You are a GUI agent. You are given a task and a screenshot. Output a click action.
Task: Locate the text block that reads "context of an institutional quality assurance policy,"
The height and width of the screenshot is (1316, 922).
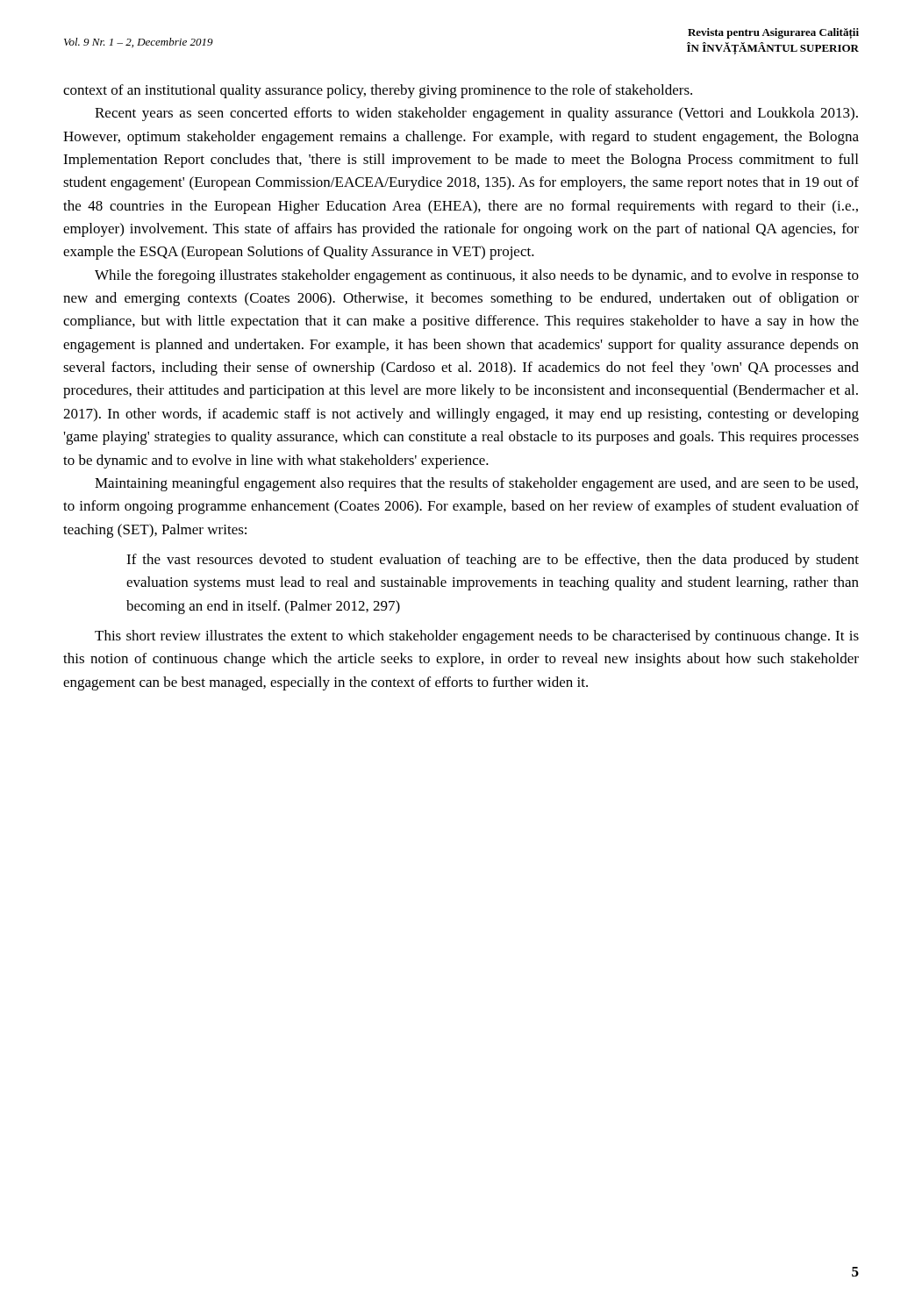pyautogui.click(x=461, y=91)
